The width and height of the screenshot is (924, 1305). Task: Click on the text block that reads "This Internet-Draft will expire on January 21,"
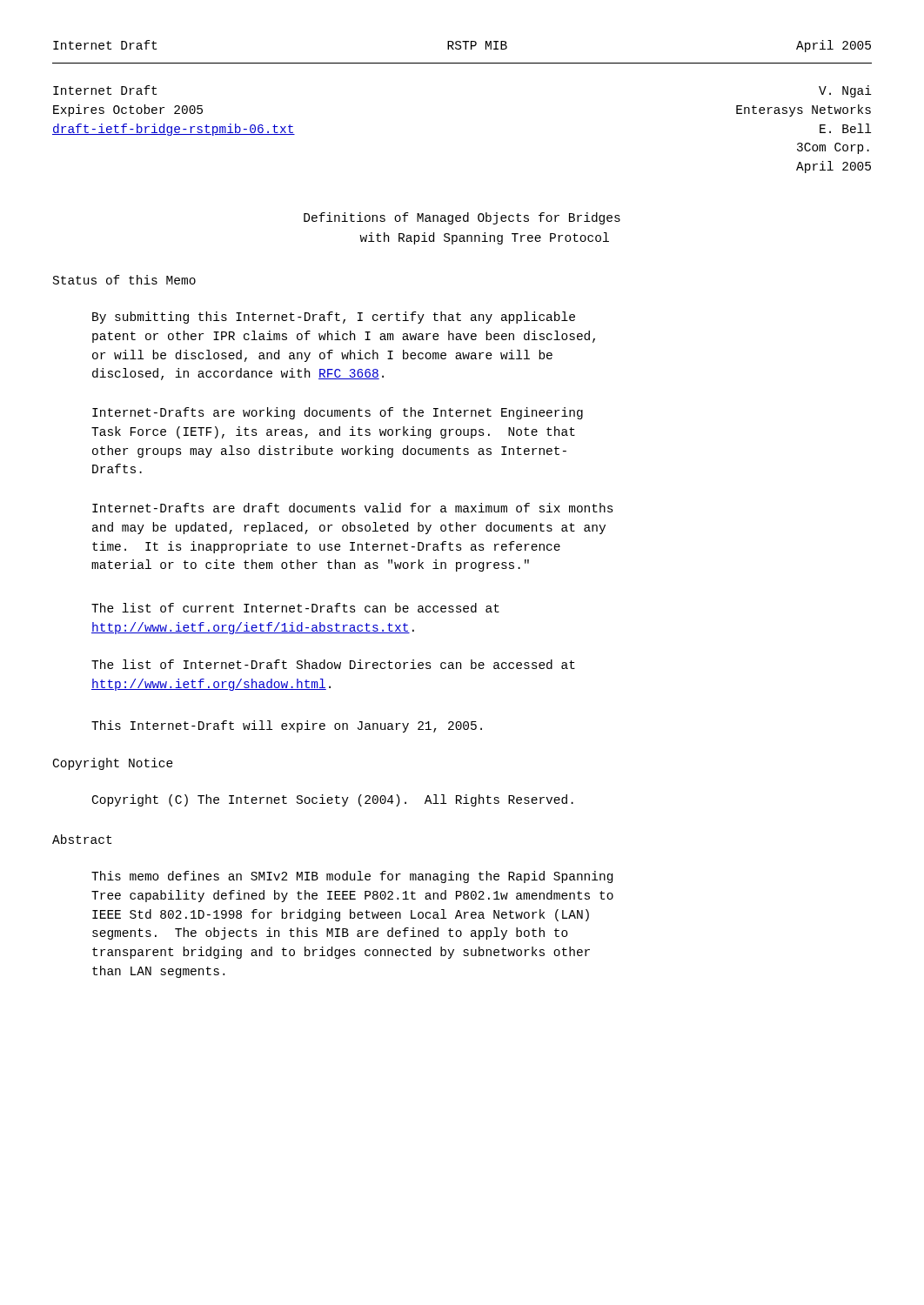[288, 726]
